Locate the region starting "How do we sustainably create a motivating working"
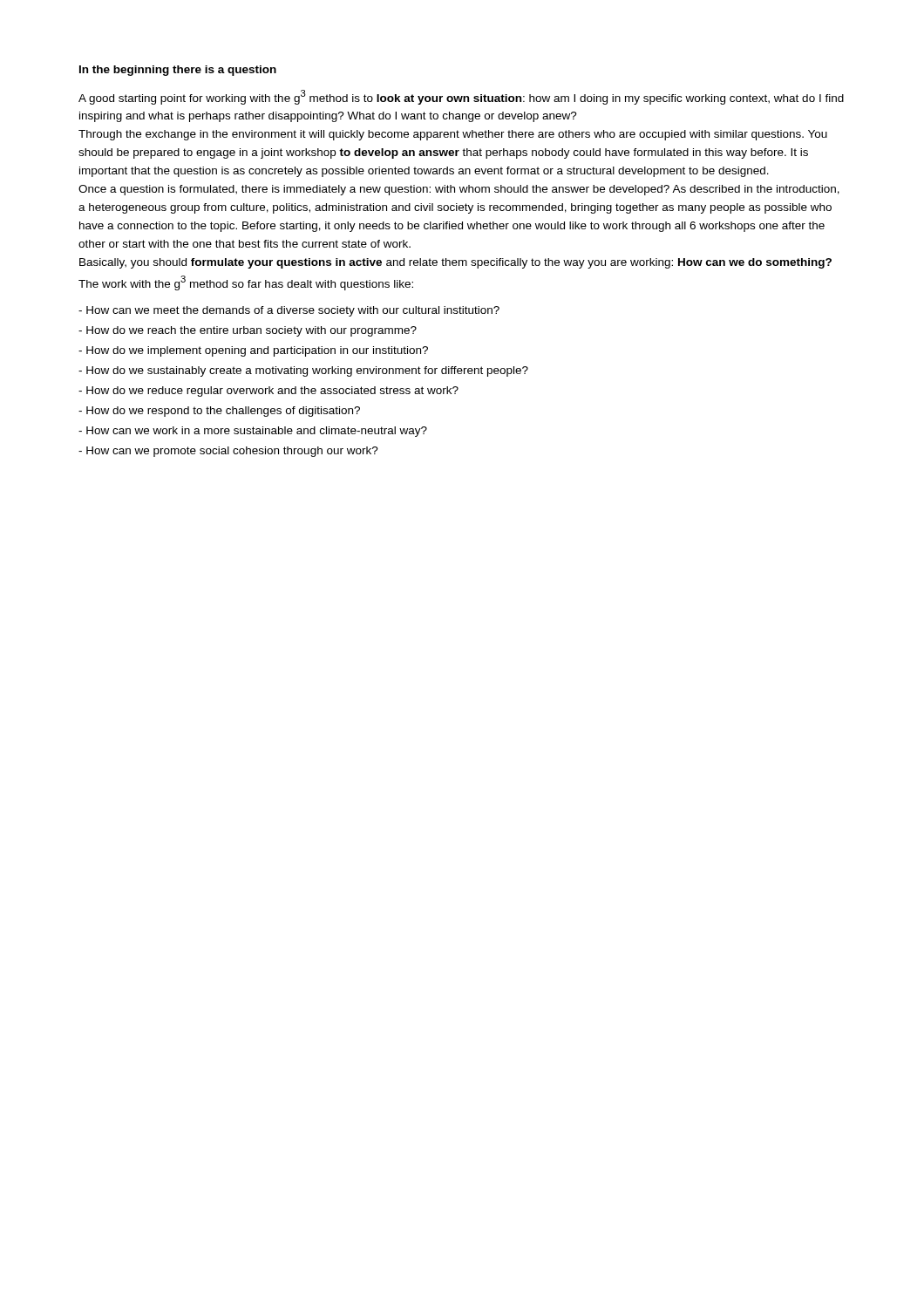The height and width of the screenshot is (1308, 924). (x=303, y=370)
